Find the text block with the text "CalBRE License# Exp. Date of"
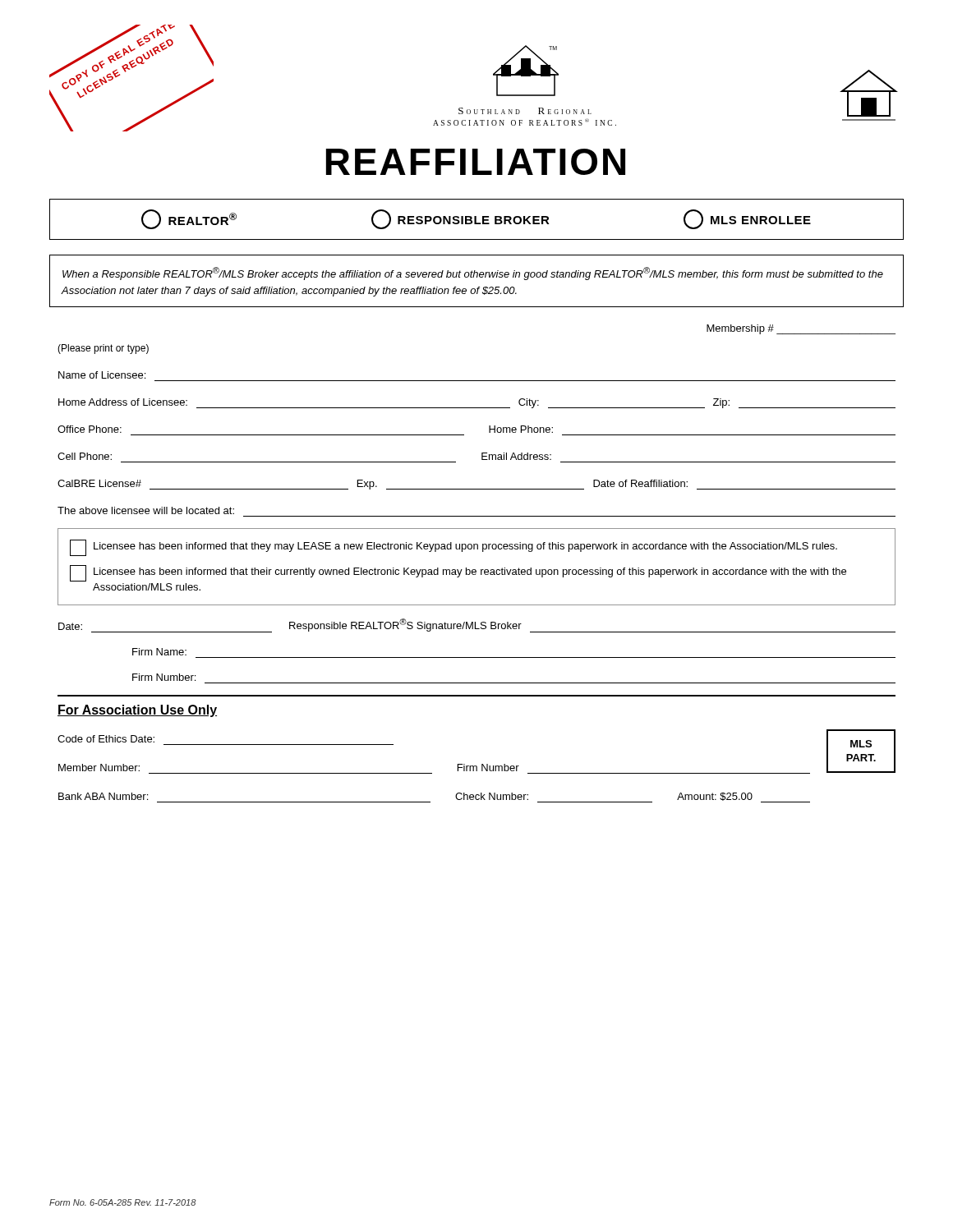Image resolution: width=953 pixels, height=1232 pixels. click(x=476, y=482)
